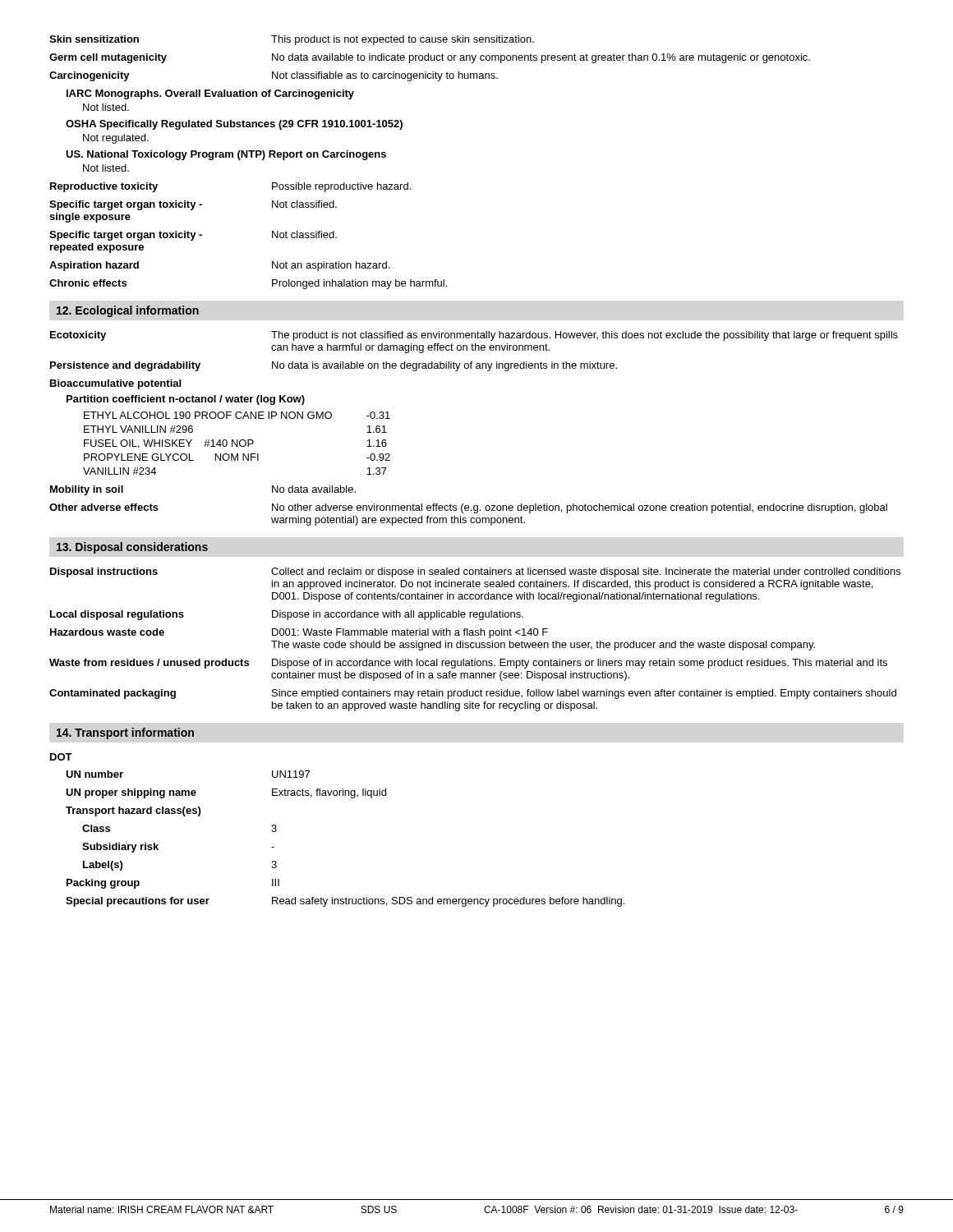This screenshot has height=1232, width=953.
Task: Select the text block starting "UN number UN1197"
Action: [x=95, y=774]
